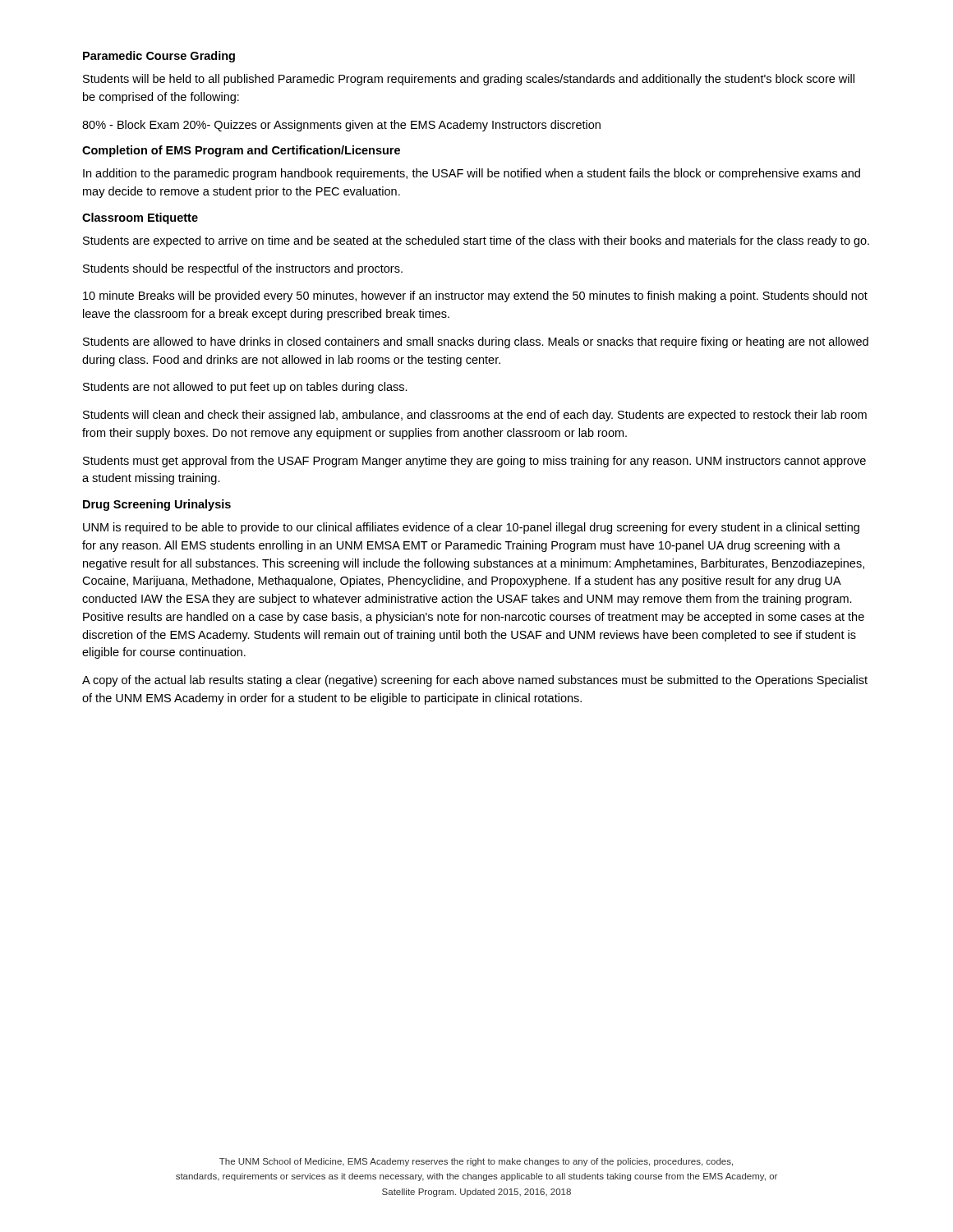The height and width of the screenshot is (1232, 953).
Task: Find the element starting "Students will clean and check their"
Action: (475, 424)
